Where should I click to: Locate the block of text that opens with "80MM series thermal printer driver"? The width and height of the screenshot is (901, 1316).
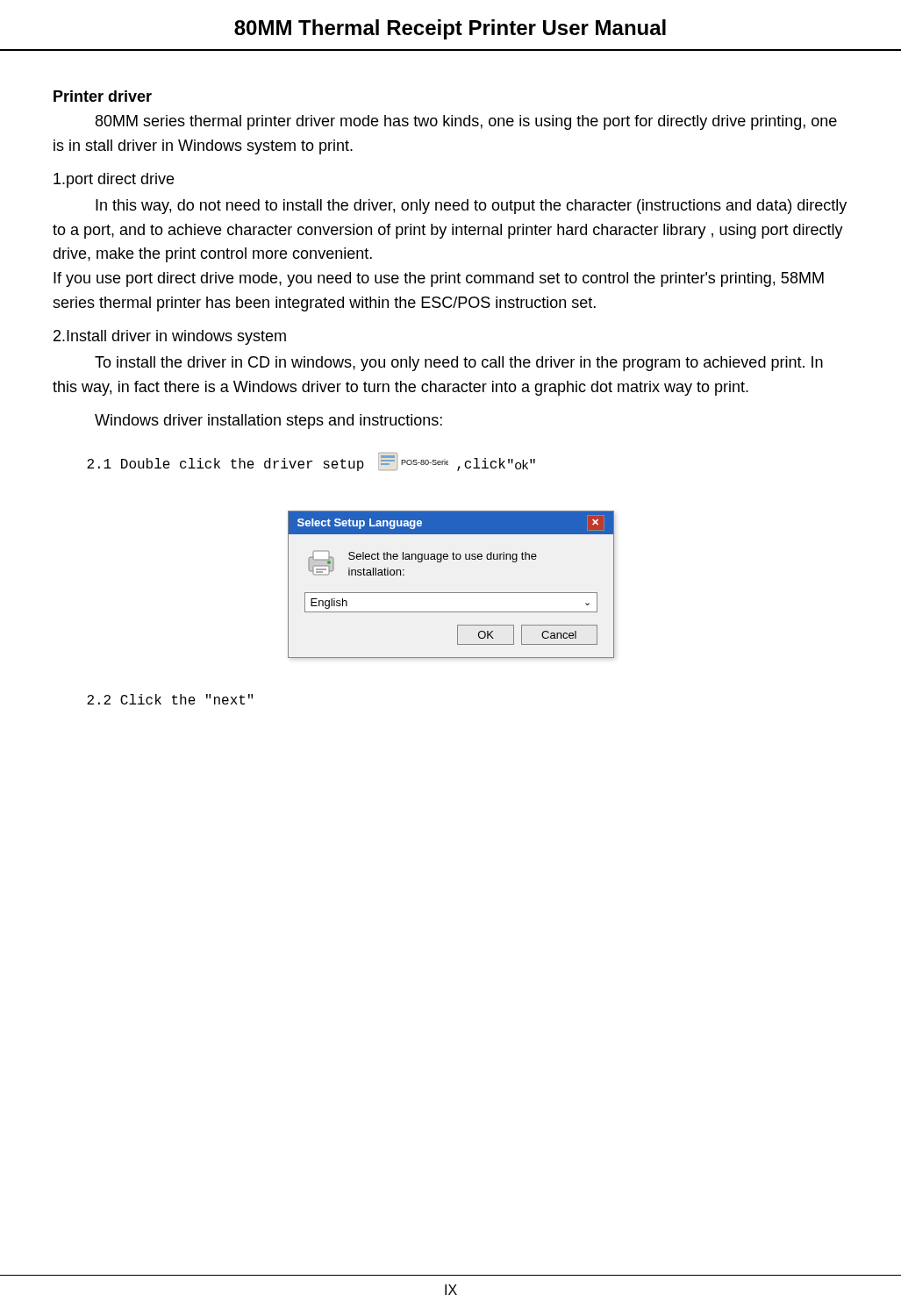click(445, 133)
